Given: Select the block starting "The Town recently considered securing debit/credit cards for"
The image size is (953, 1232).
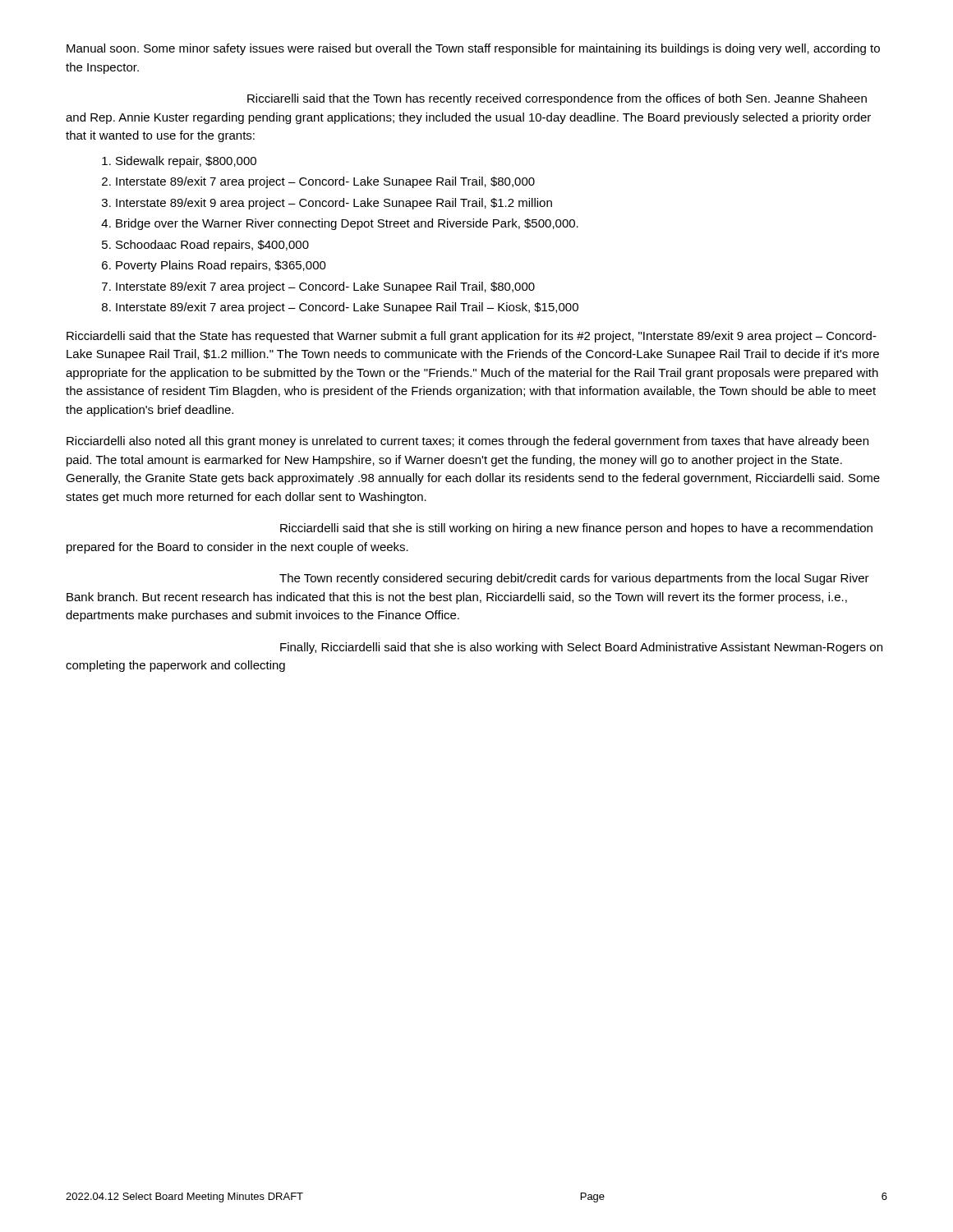Looking at the screenshot, I should pos(467,596).
